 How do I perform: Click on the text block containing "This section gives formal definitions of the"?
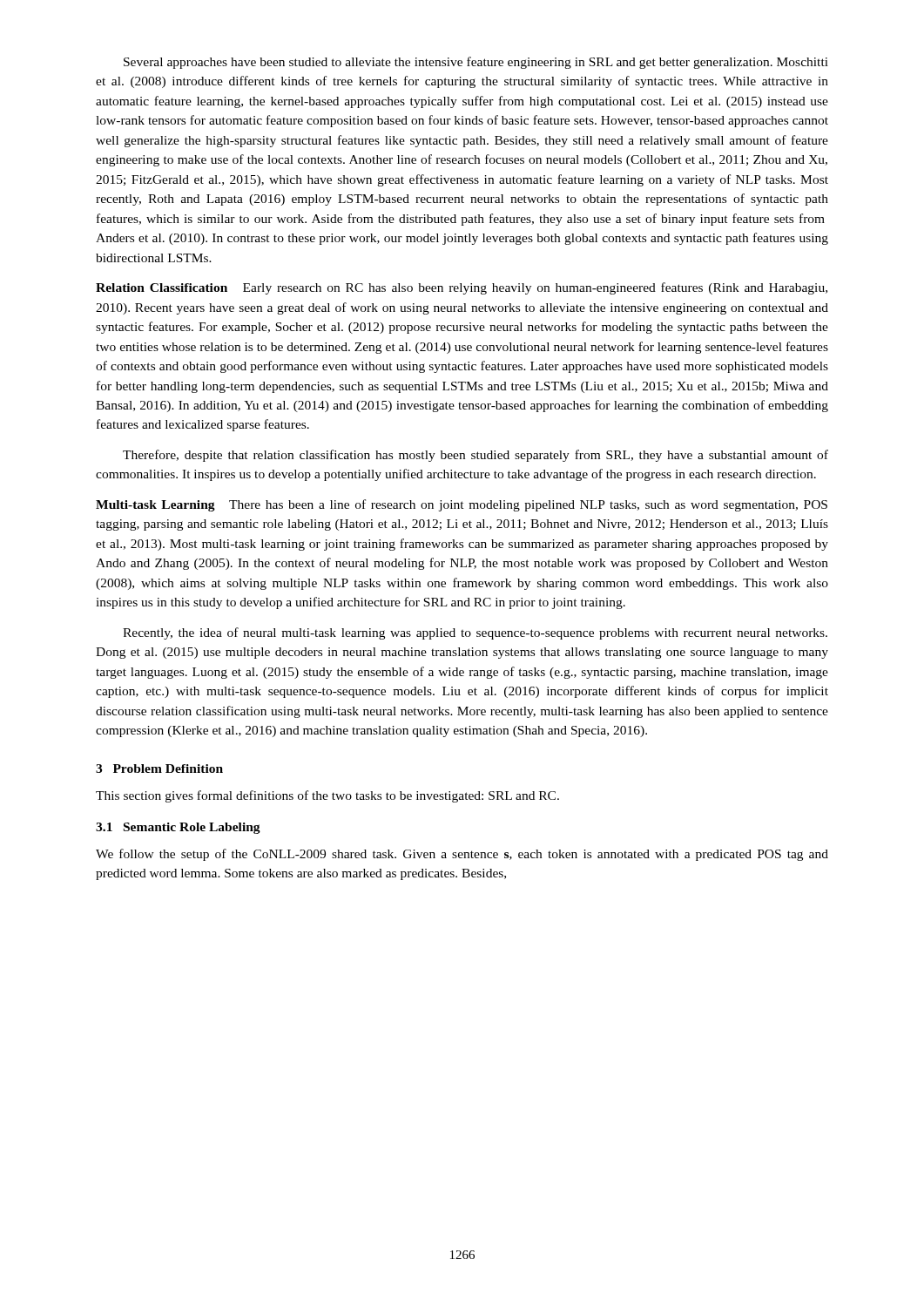point(462,796)
